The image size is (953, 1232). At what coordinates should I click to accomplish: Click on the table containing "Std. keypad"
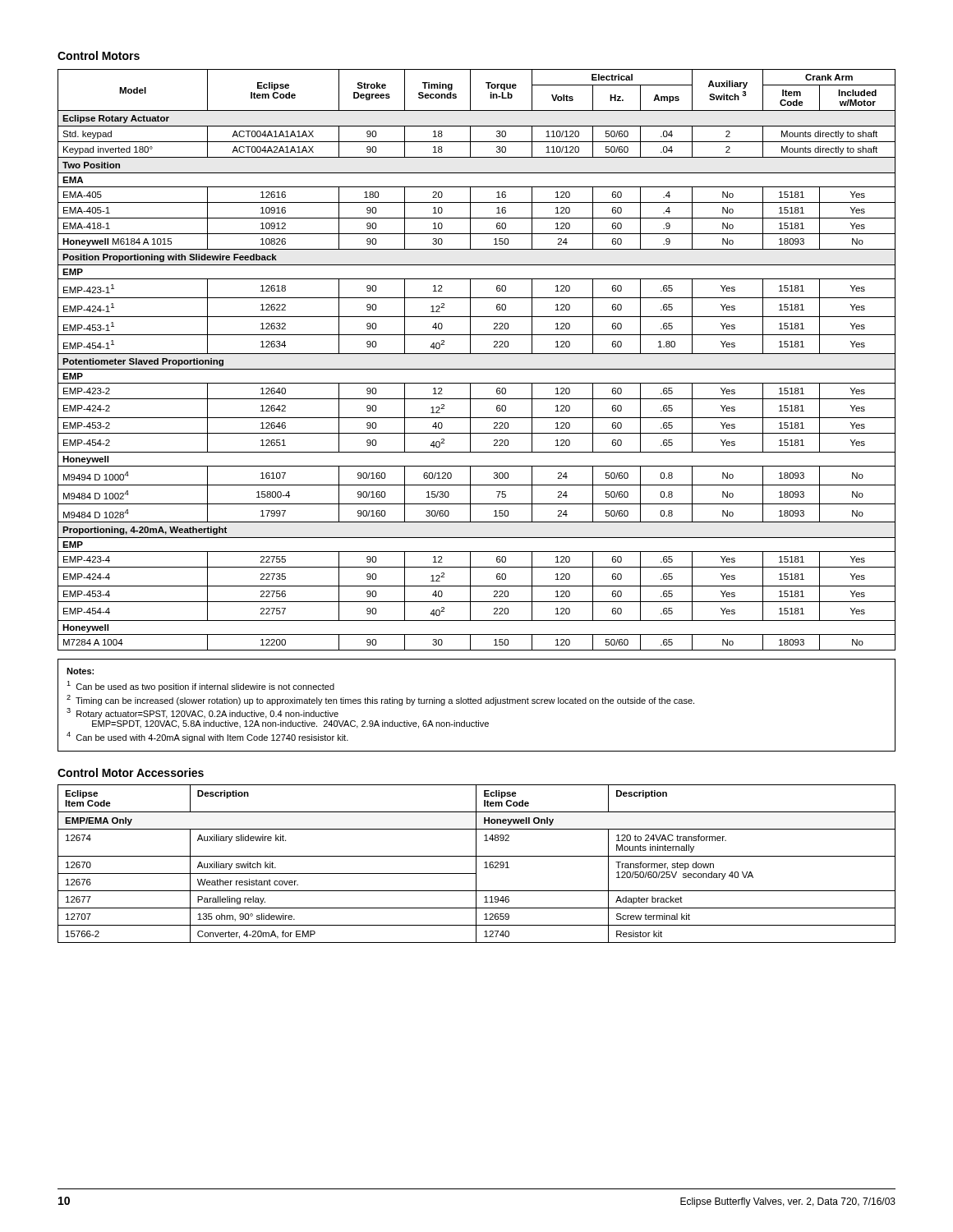tap(476, 360)
